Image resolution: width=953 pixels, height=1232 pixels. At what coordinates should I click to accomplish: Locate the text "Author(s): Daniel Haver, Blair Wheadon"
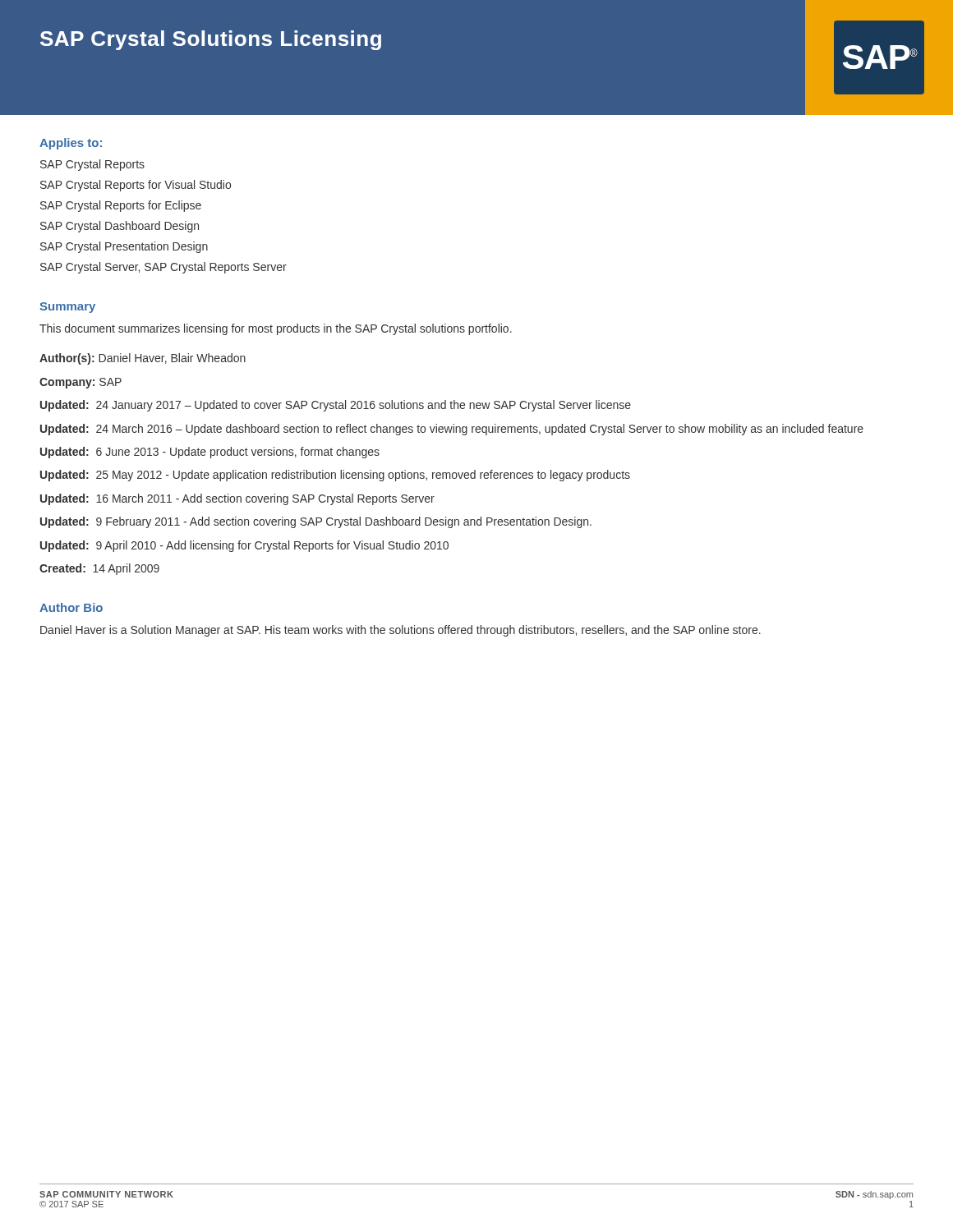[143, 358]
